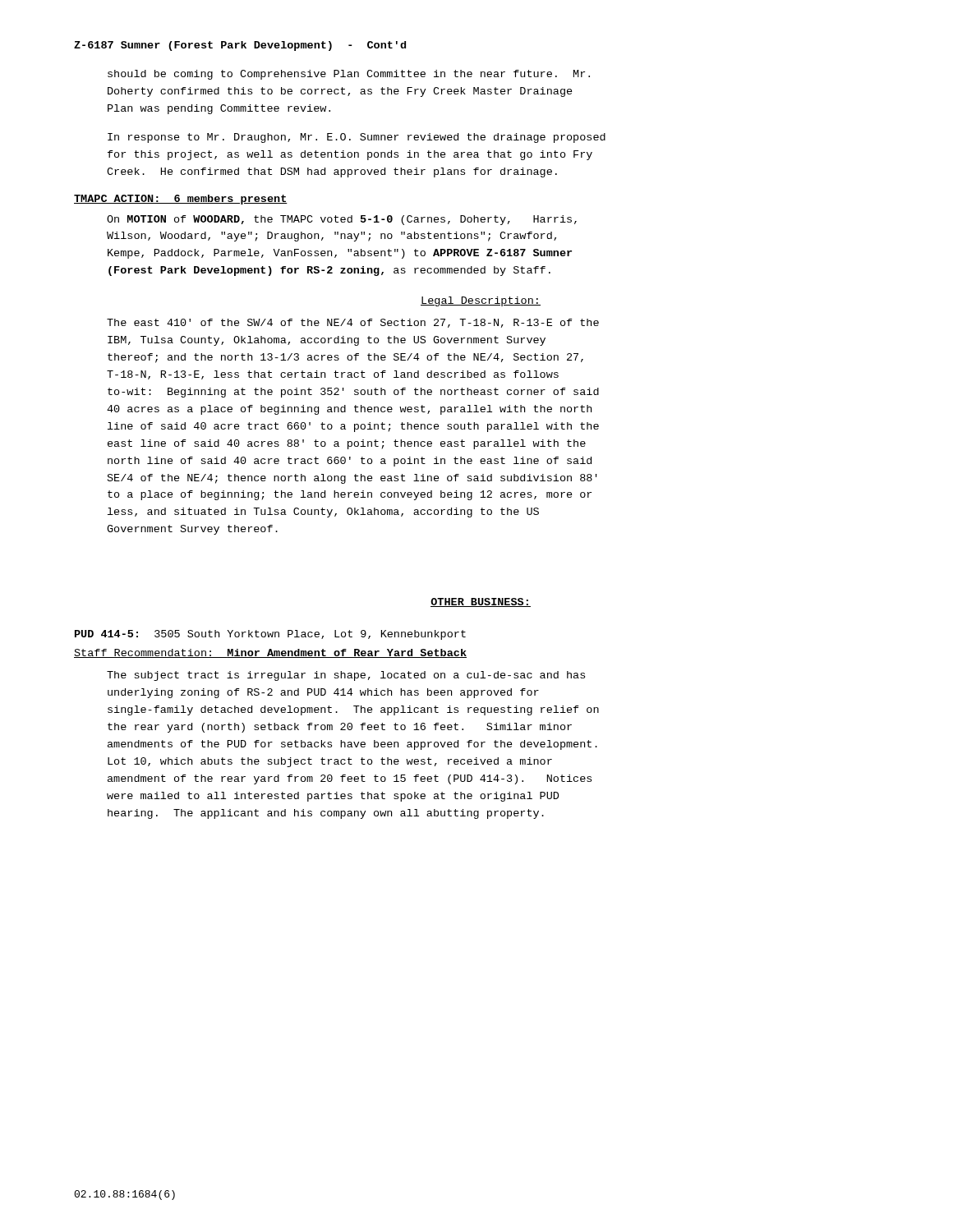This screenshot has height=1232, width=953.
Task: Locate the block of text that opens with "The east 410' of the SW/4 of the"
Action: [x=353, y=427]
